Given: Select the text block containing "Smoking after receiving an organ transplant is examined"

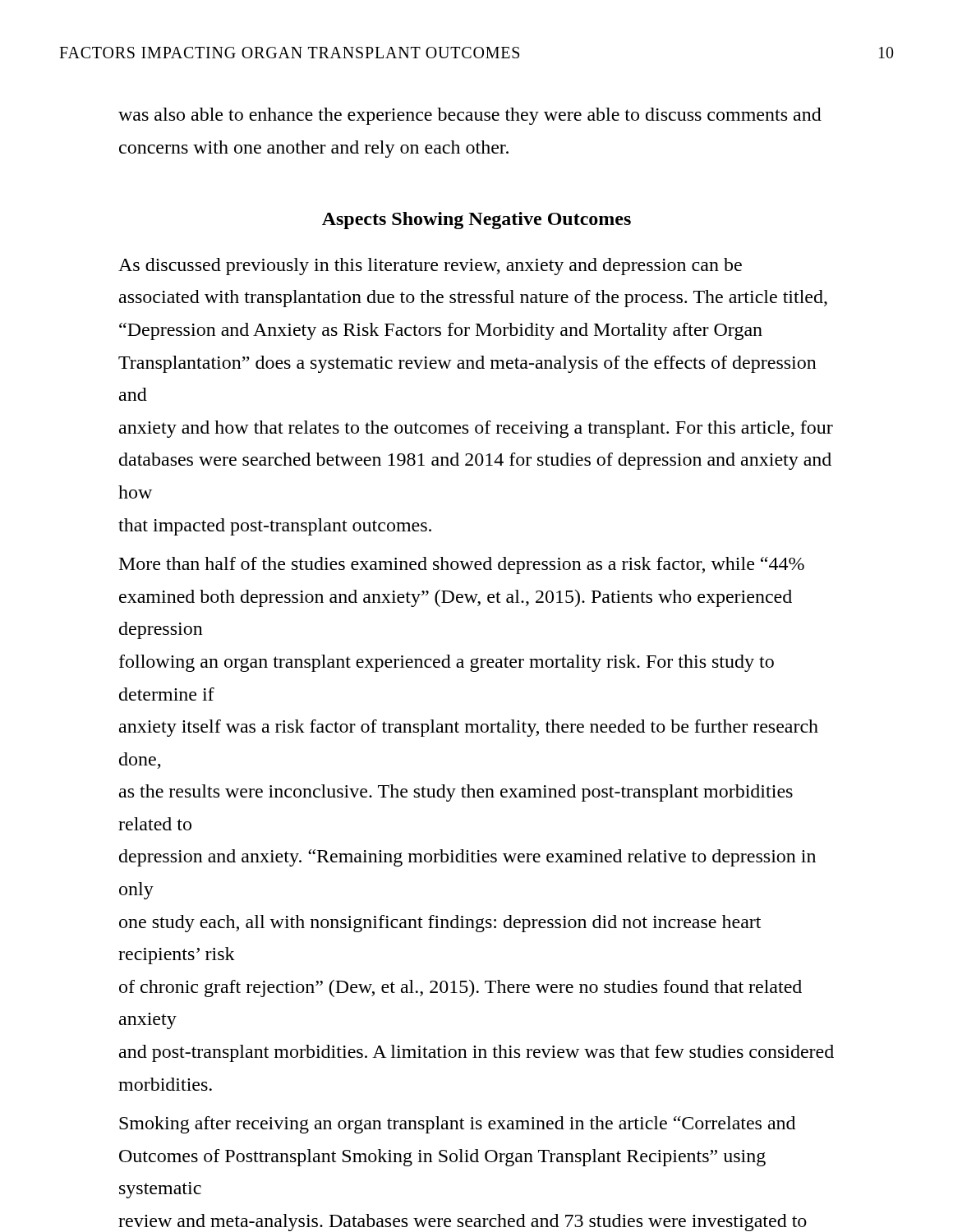Looking at the screenshot, I should (476, 1170).
